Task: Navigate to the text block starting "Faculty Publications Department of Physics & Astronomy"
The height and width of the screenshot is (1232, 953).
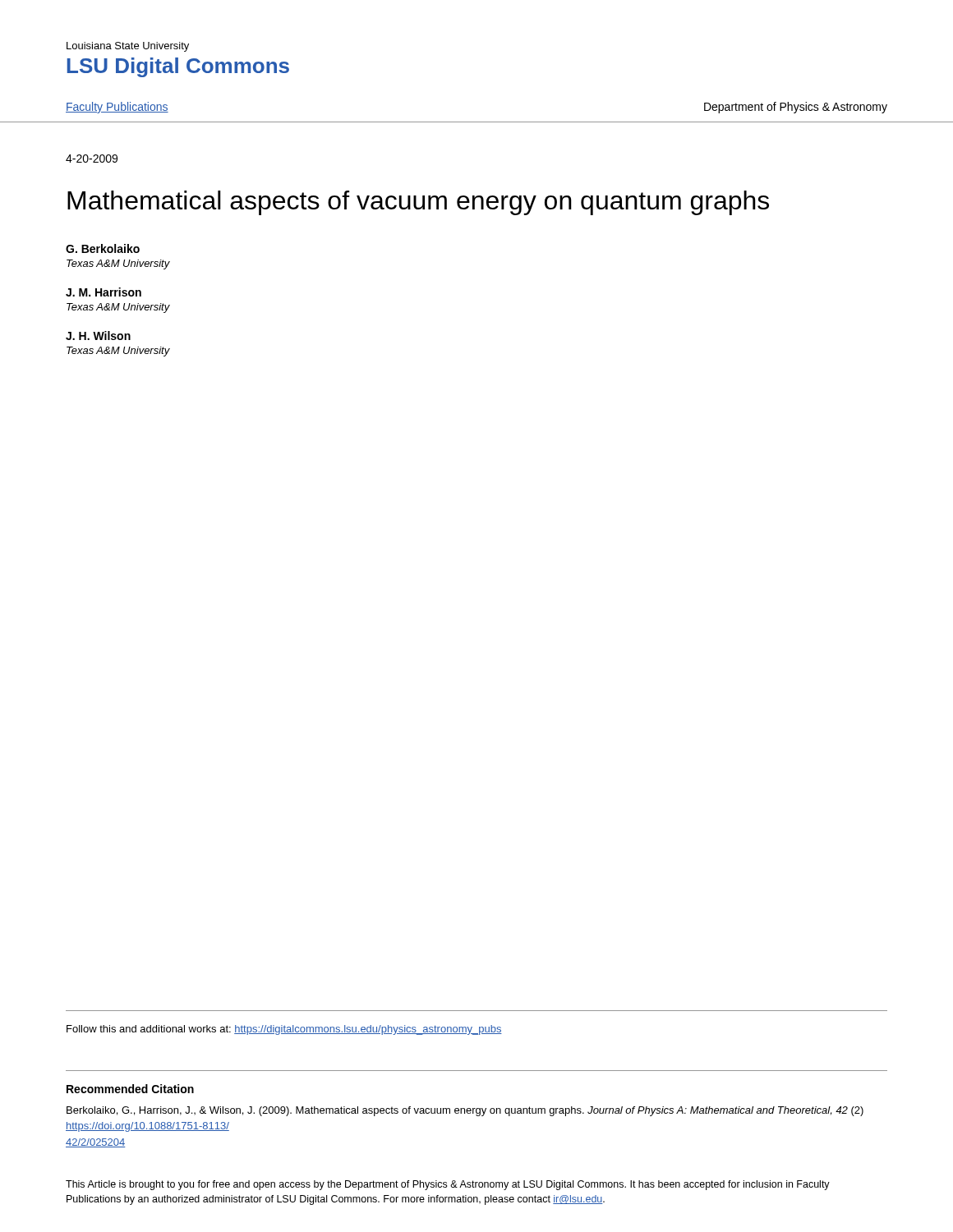Action: coord(115,107)
